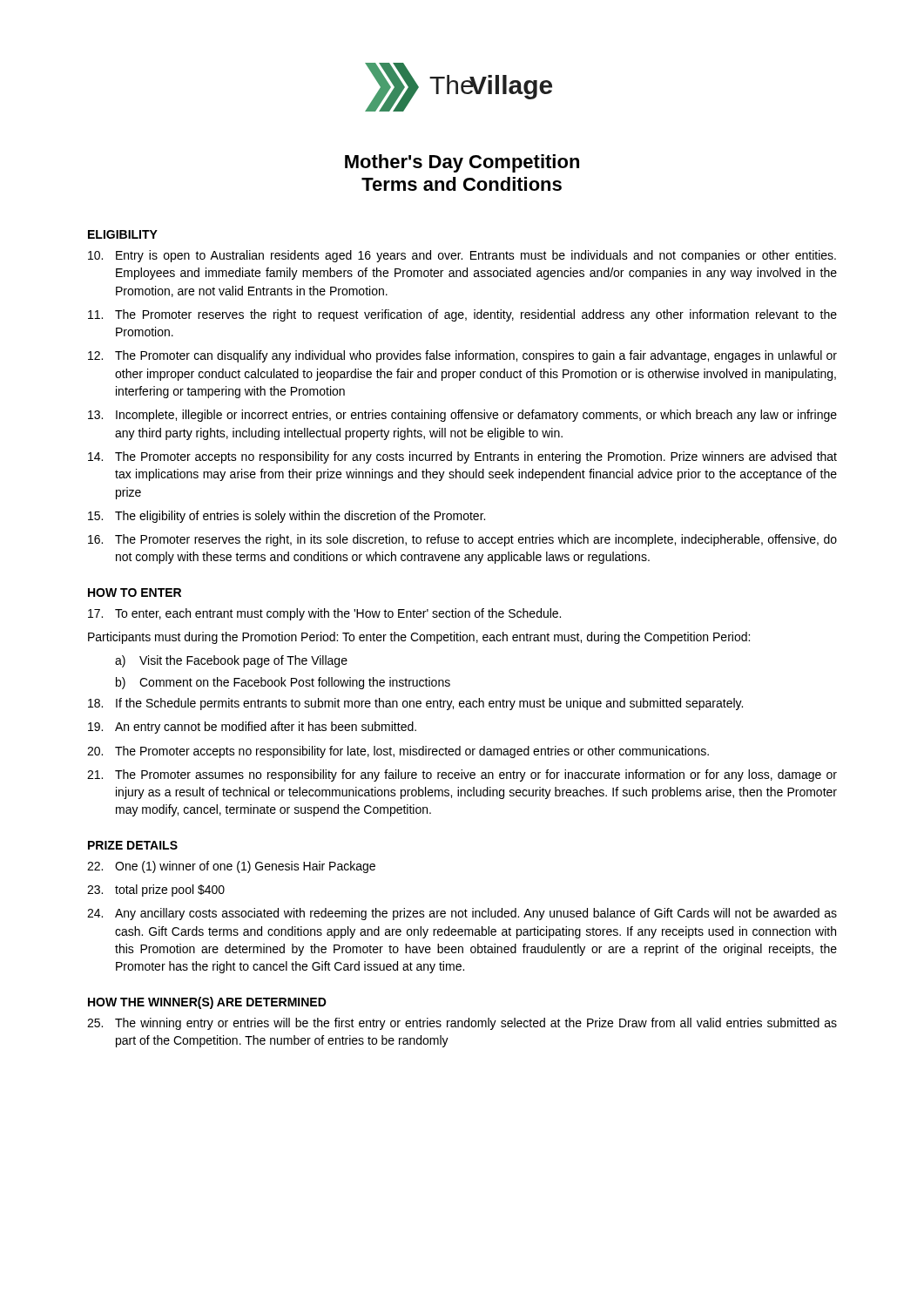Find "HOW TO ENTER" on this page
Screen dimensions: 1307x924
[x=134, y=592]
